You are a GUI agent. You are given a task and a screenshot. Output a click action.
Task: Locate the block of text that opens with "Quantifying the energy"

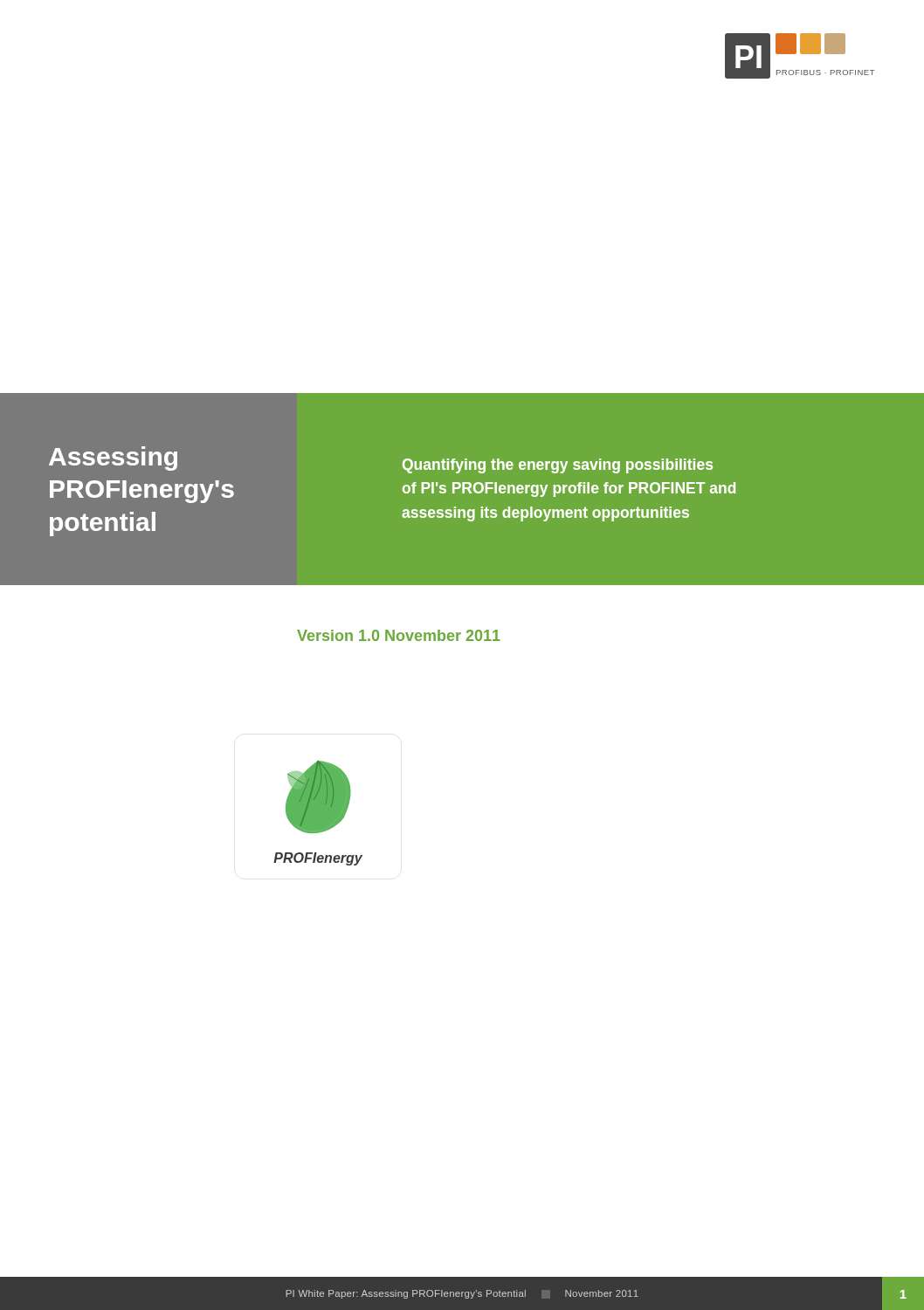tap(569, 489)
